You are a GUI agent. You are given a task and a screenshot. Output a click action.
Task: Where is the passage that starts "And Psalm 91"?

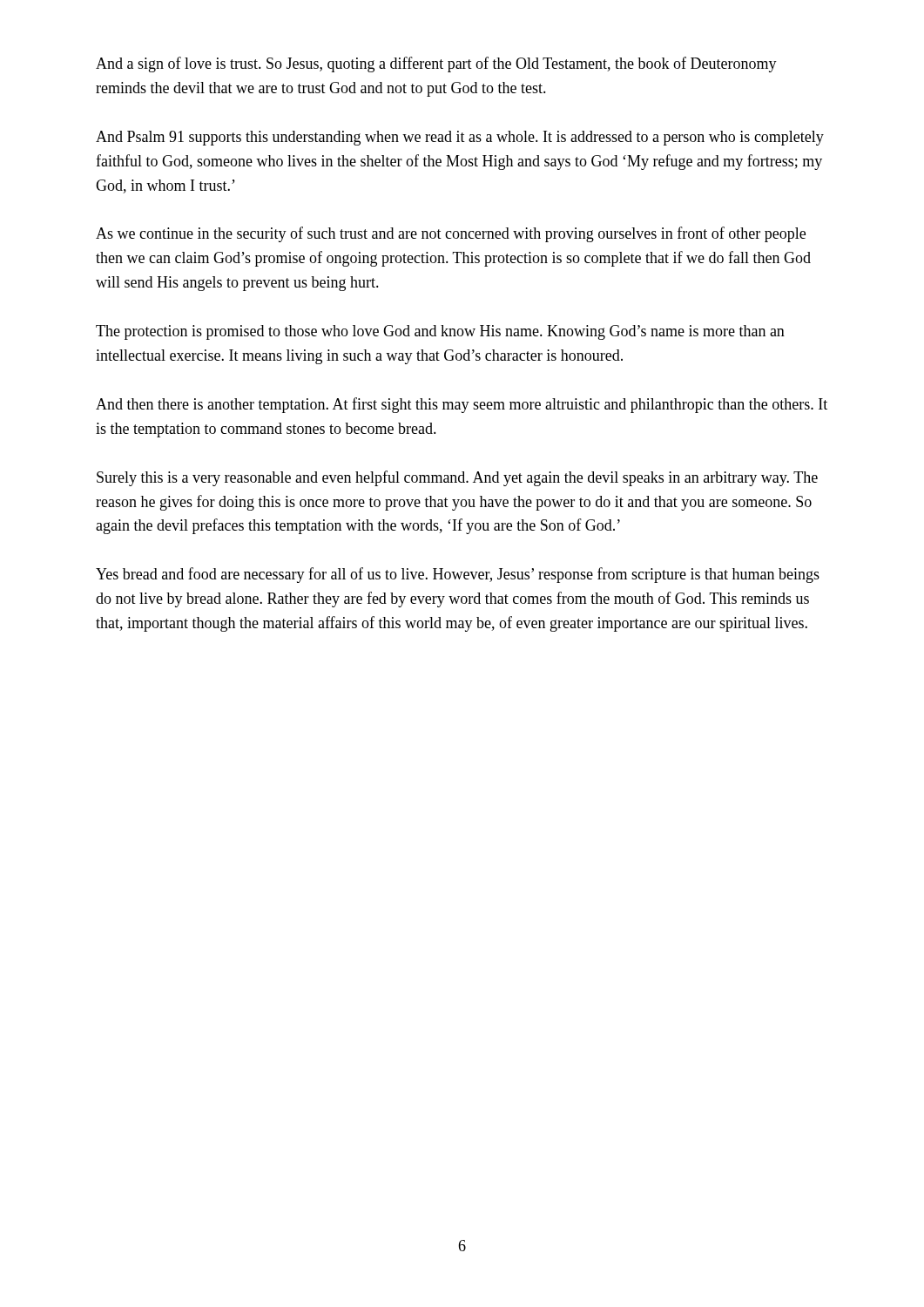460,161
